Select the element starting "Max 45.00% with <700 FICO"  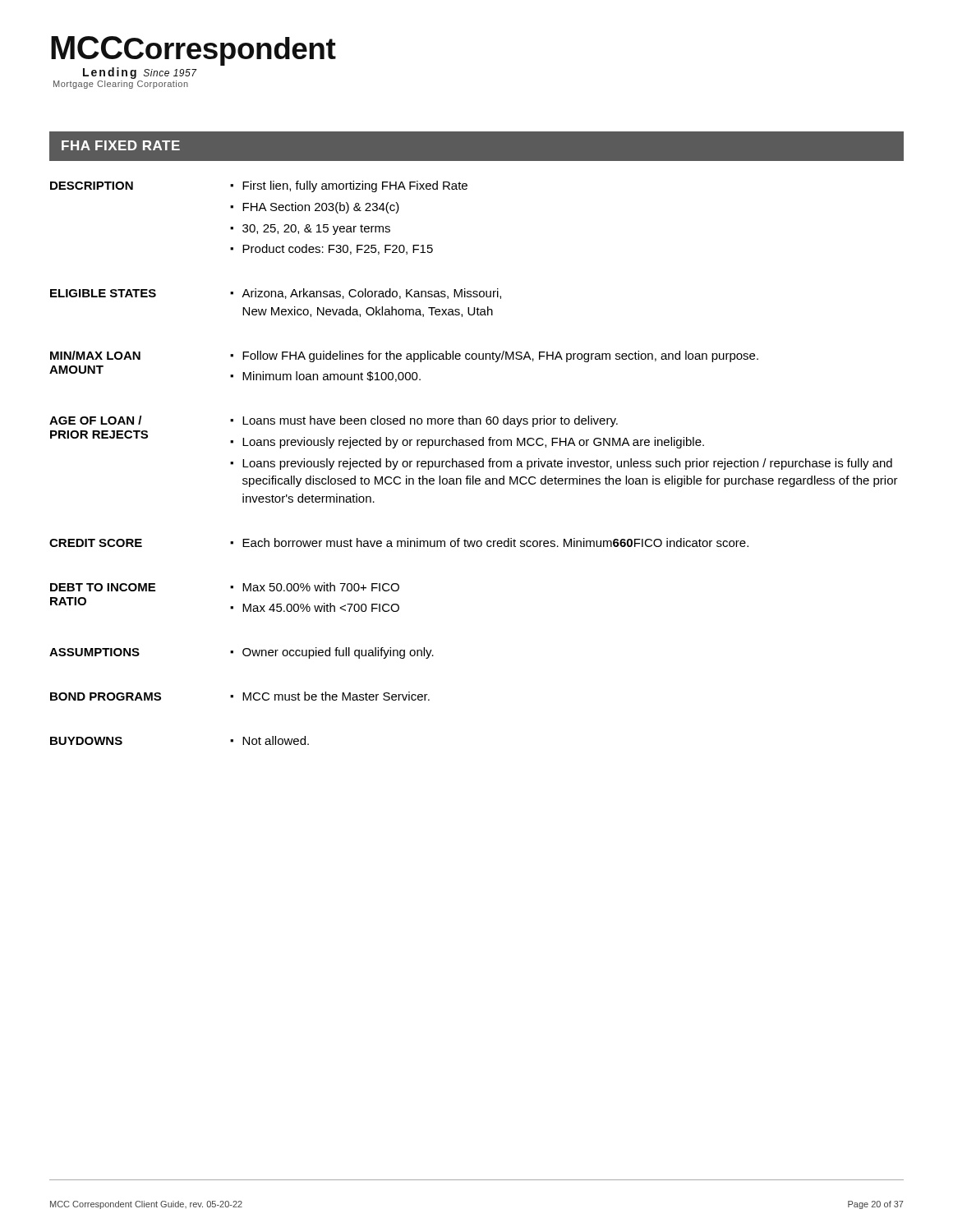pos(321,608)
